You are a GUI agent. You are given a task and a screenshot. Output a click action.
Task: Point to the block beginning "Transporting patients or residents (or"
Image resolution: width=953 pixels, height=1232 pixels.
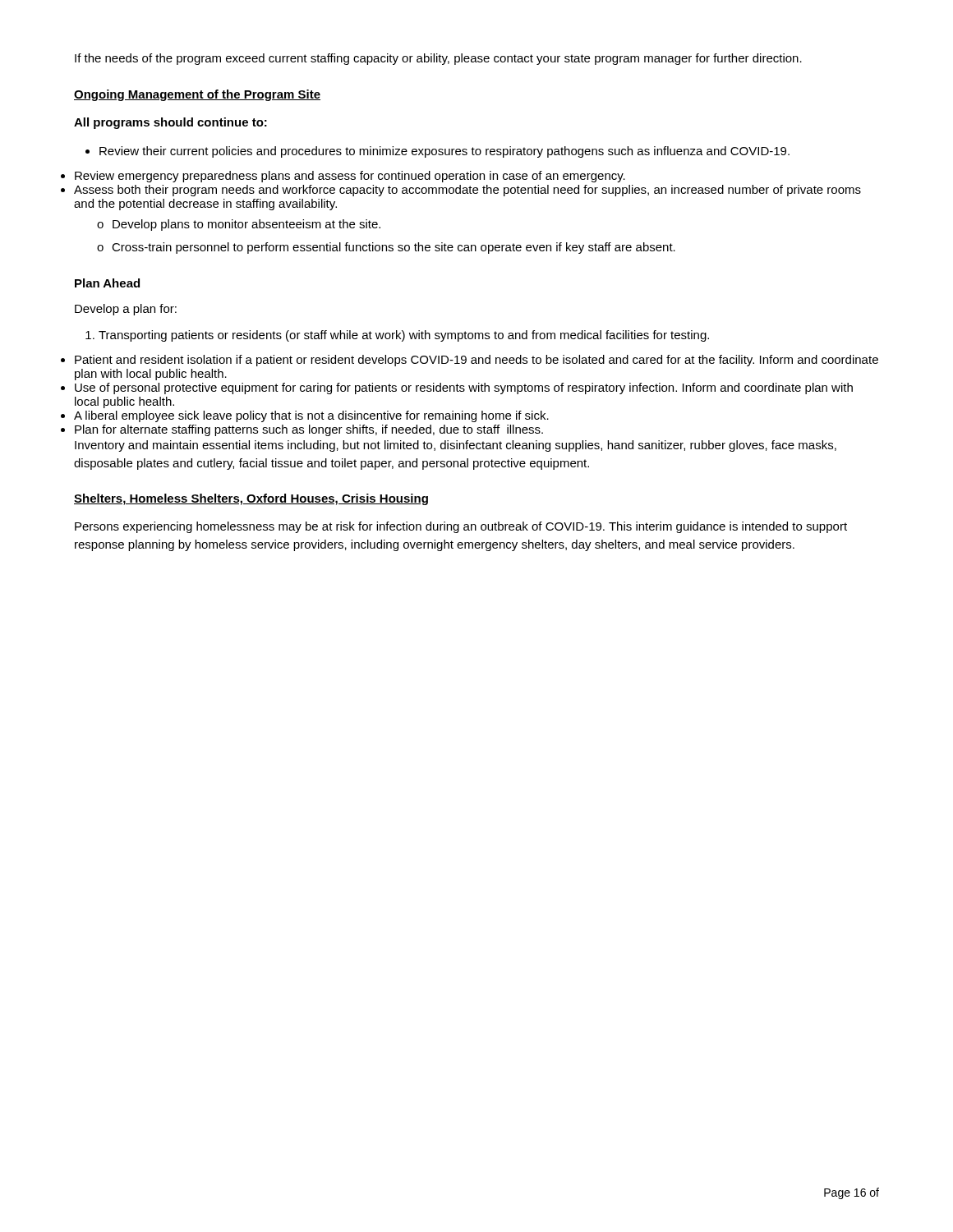point(476,335)
